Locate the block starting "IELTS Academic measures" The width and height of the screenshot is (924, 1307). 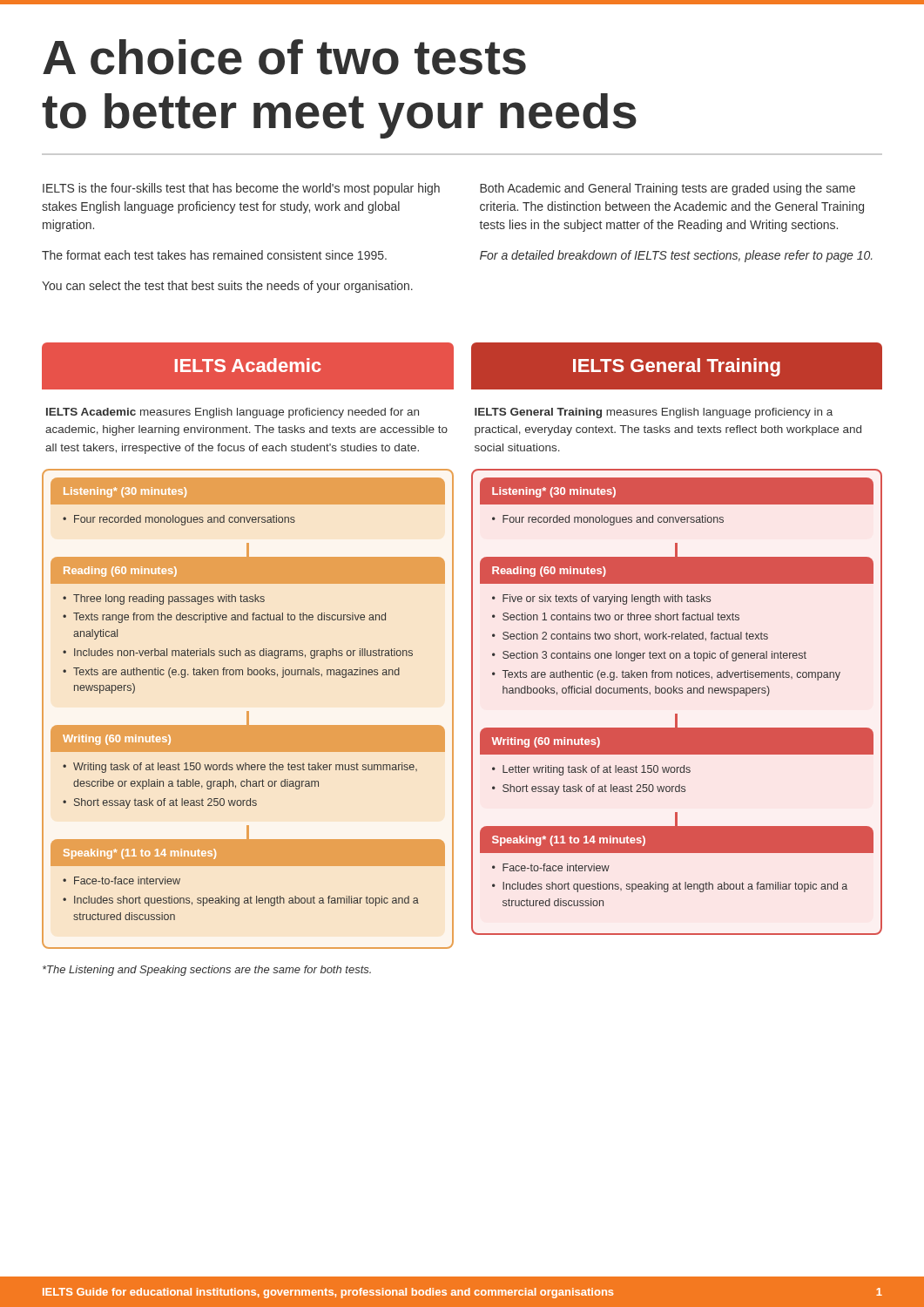246,429
